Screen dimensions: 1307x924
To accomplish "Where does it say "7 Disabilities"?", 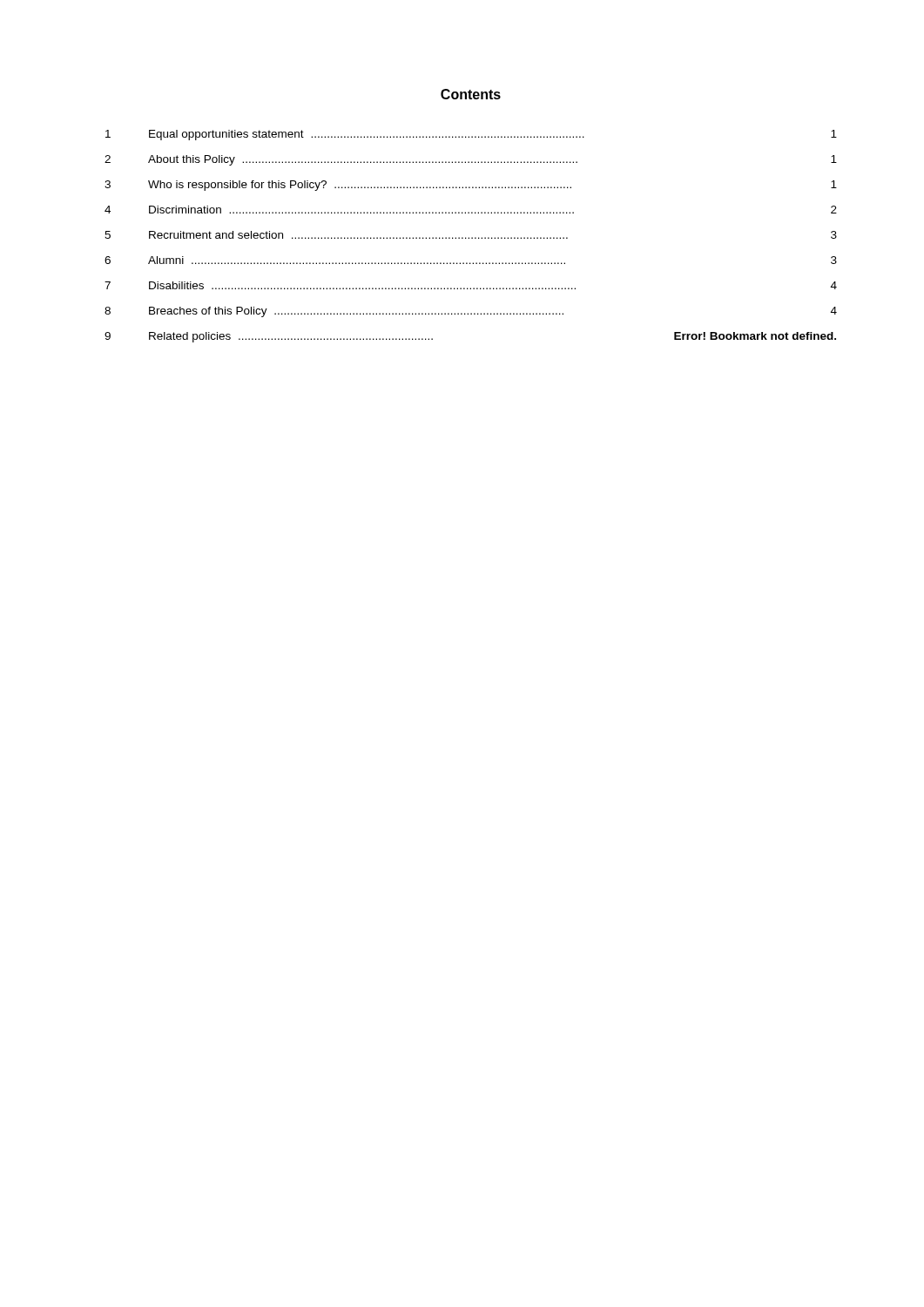I will 471,285.
